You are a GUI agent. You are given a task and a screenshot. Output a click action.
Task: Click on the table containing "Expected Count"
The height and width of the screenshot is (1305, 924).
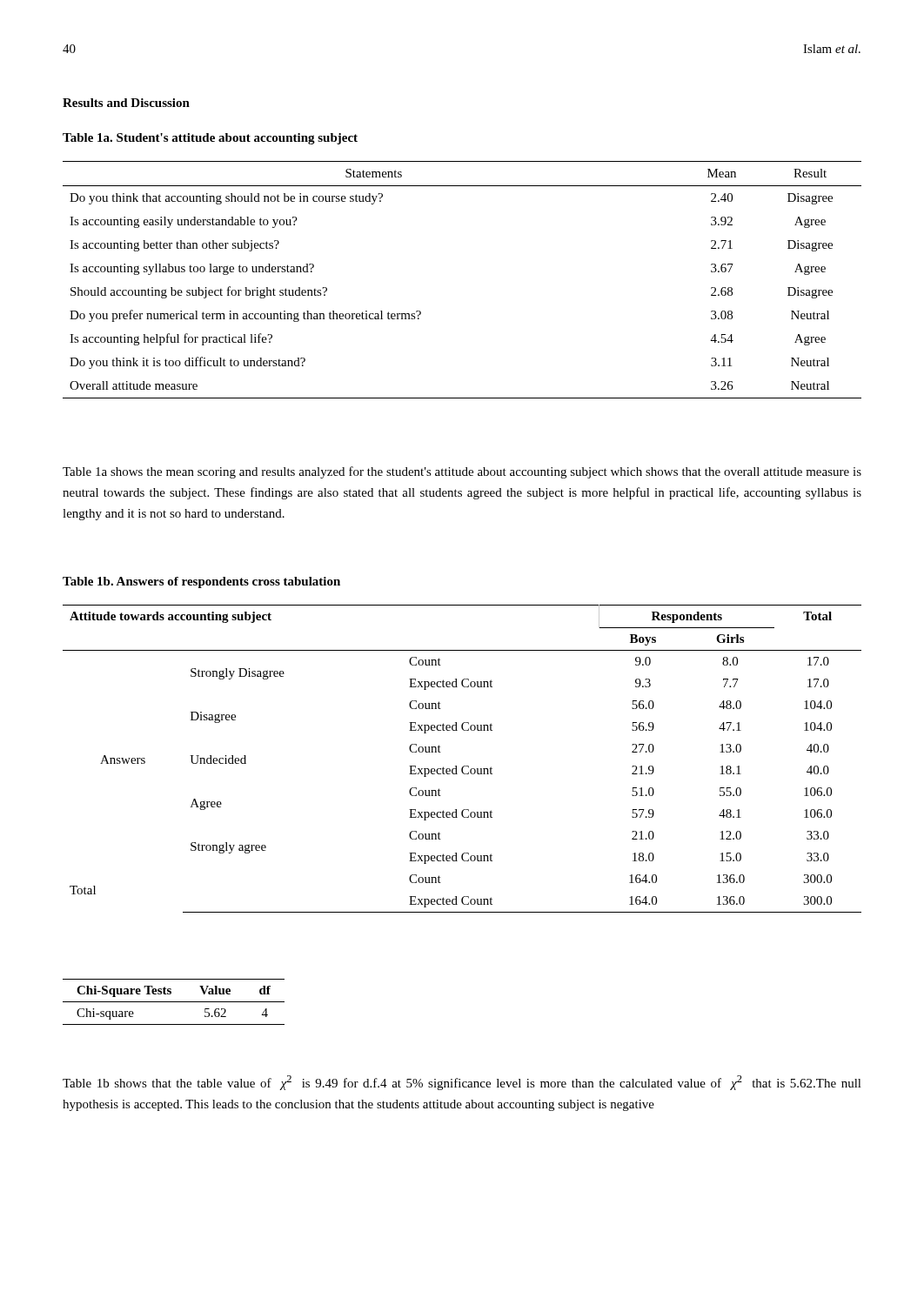tap(462, 759)
